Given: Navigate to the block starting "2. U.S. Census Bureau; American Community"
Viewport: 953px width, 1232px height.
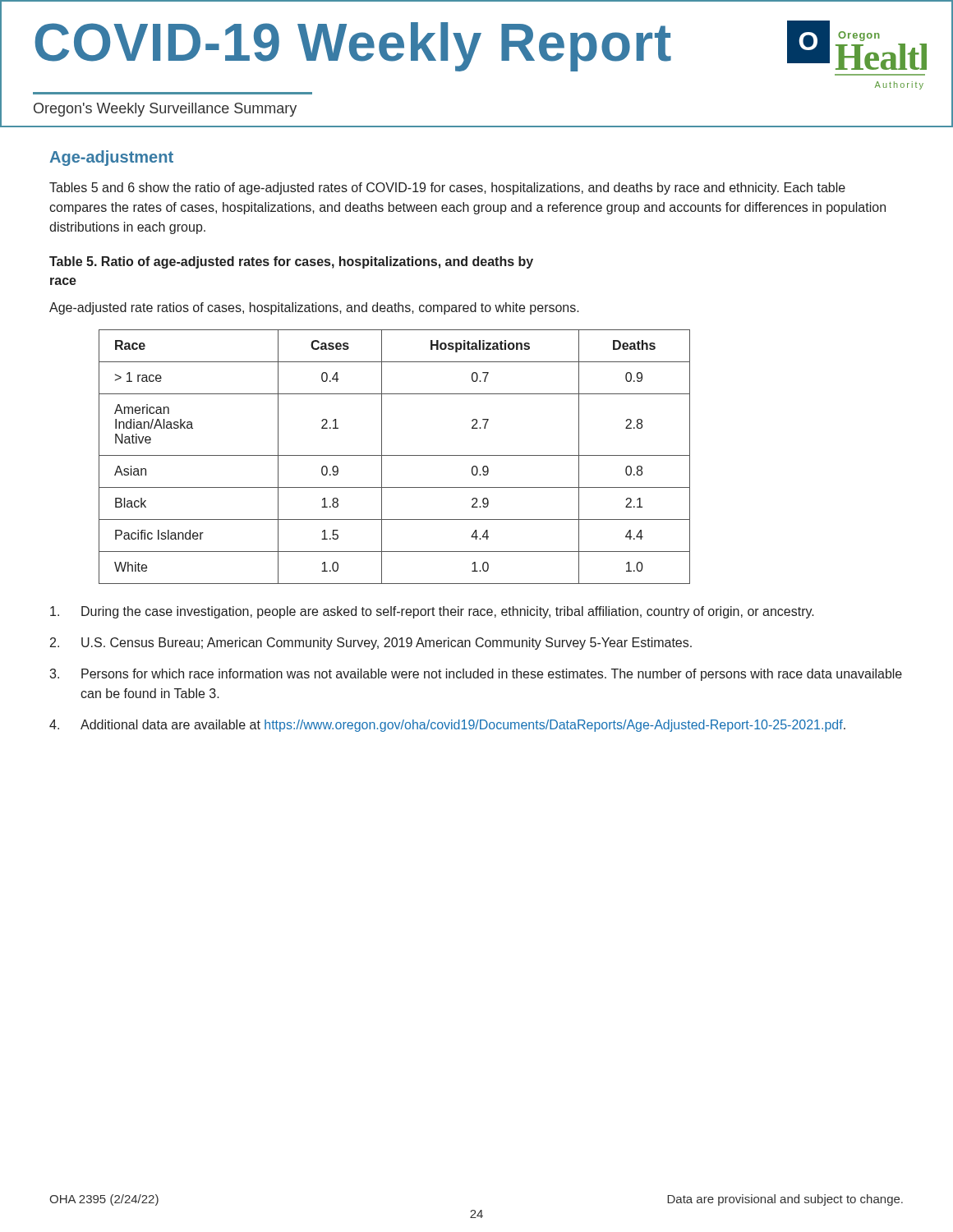Looking at the screenshot, I should click(x=476, y=643).
